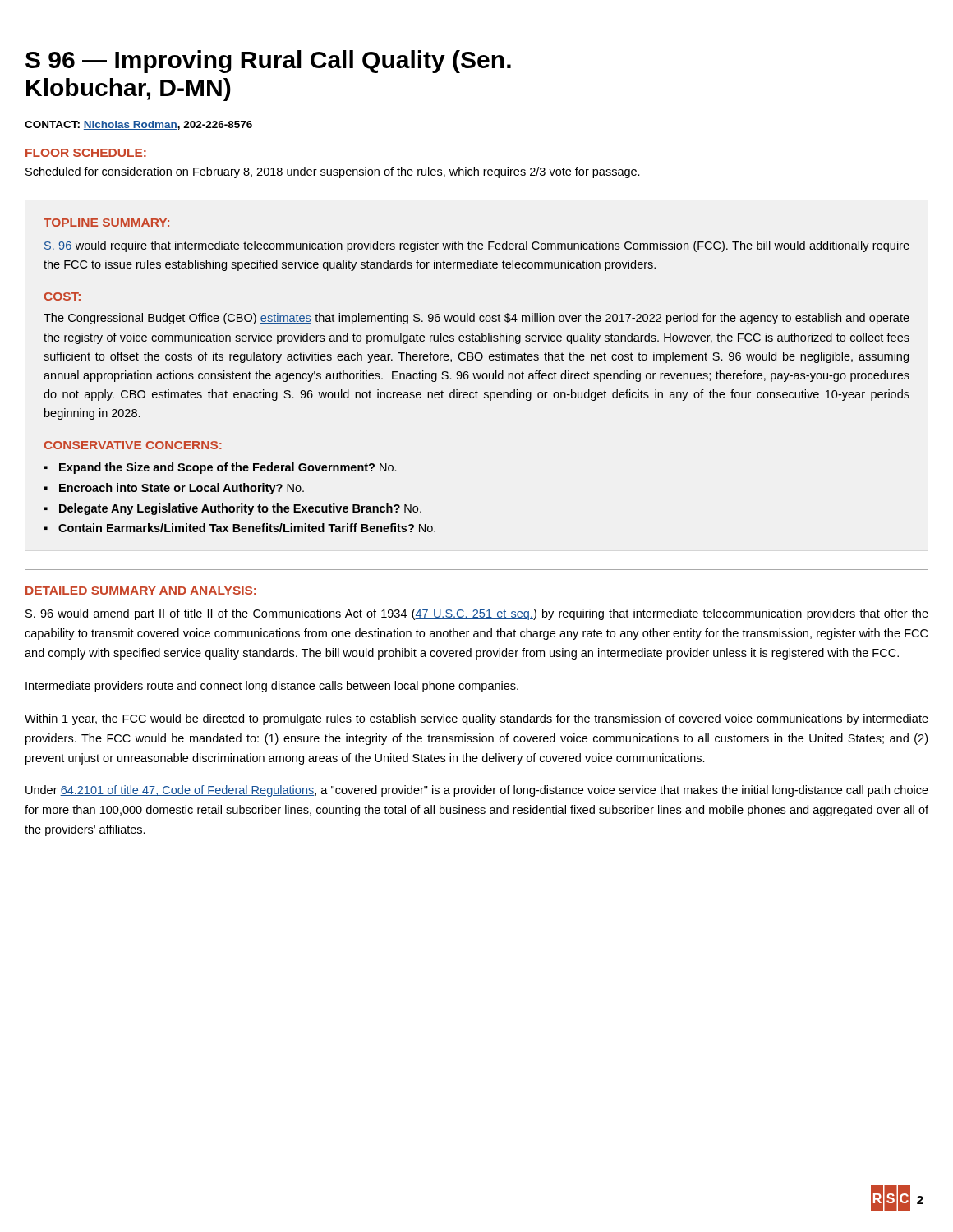953x1232 pixels.
Task: Where is the passage that starts "S. 96 would require that intermediate"?
Action: [476, 255]
